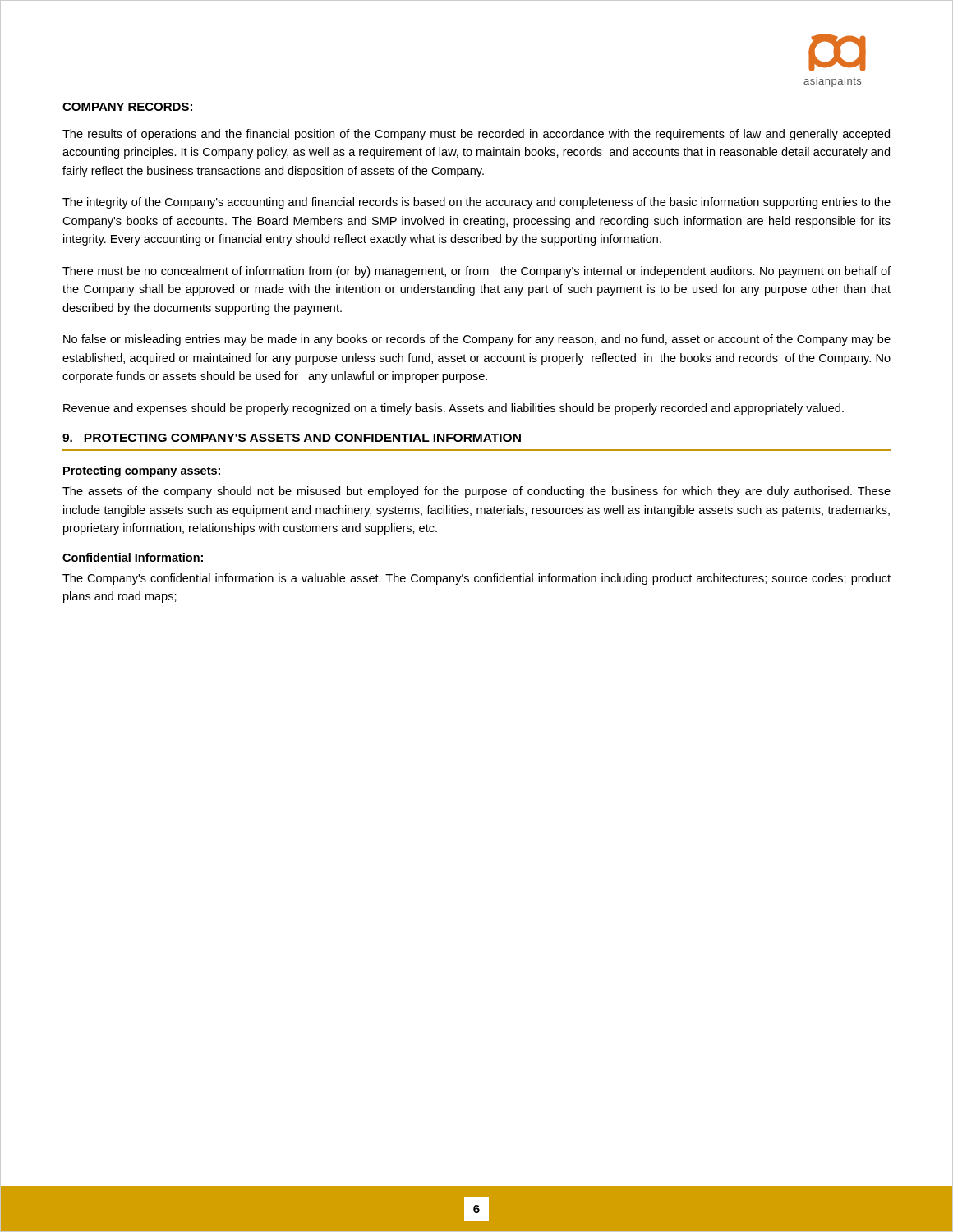Locate the section header that opens with "9. PROTECTING COMPANY'S ASSETS"
Image resolution: width=953 pixels, height=1232 pixels.
tap(292, 437)
